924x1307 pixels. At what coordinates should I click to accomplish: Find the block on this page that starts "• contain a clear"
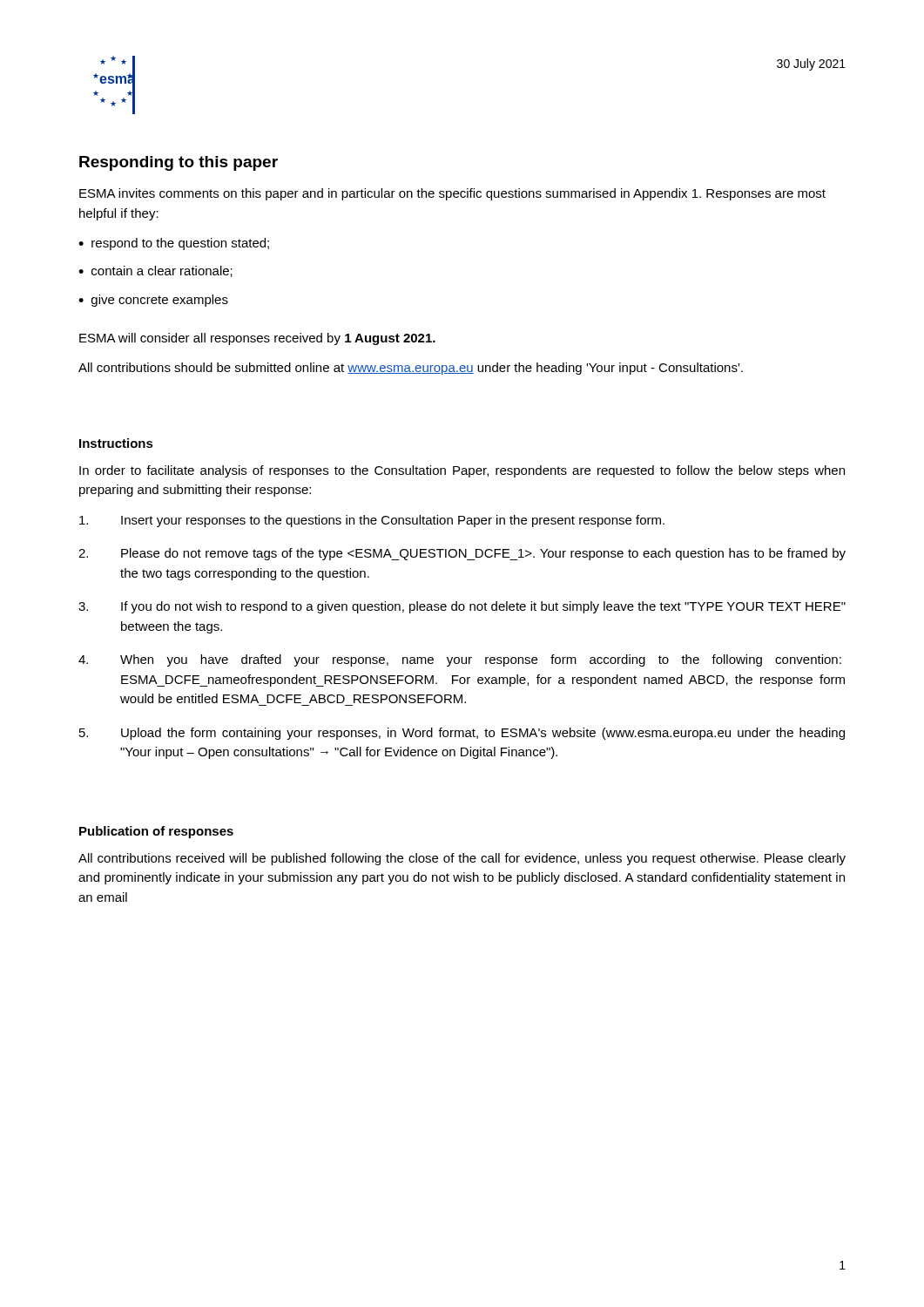(x=156, y=272)
